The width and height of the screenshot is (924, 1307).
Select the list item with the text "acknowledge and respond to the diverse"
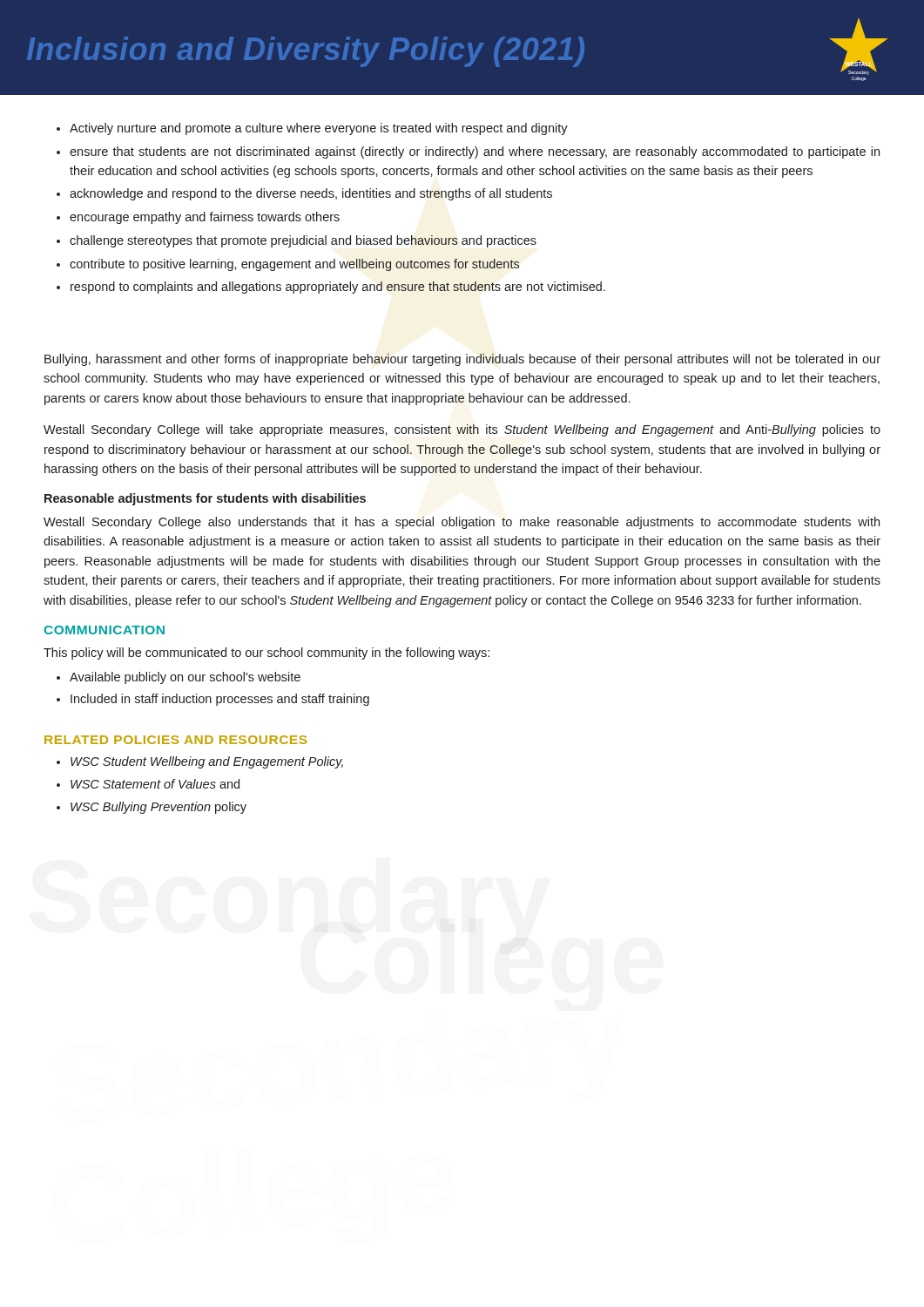[x=311, y=194]
